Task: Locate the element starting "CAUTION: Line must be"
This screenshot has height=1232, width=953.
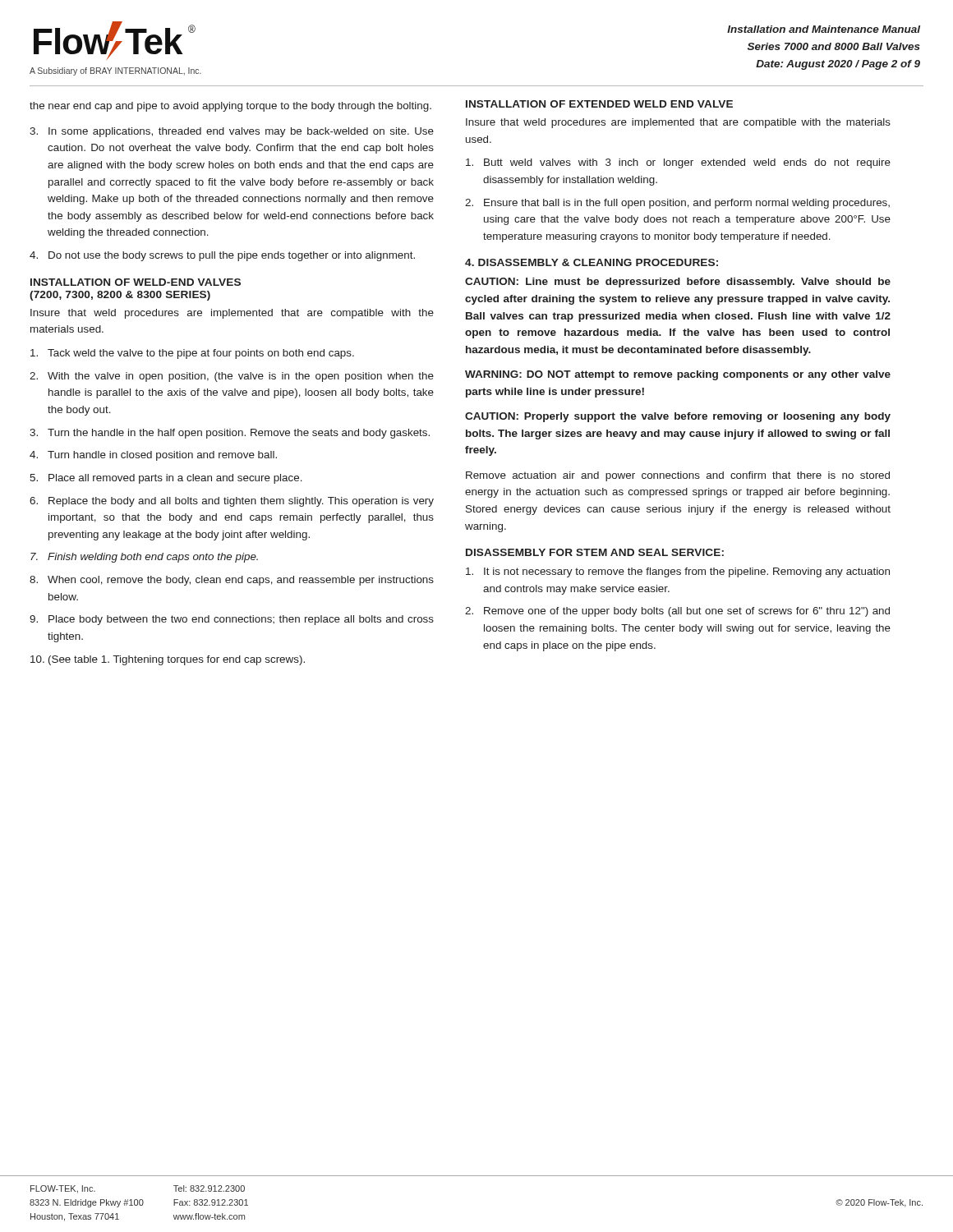Action: pos(678,315)
